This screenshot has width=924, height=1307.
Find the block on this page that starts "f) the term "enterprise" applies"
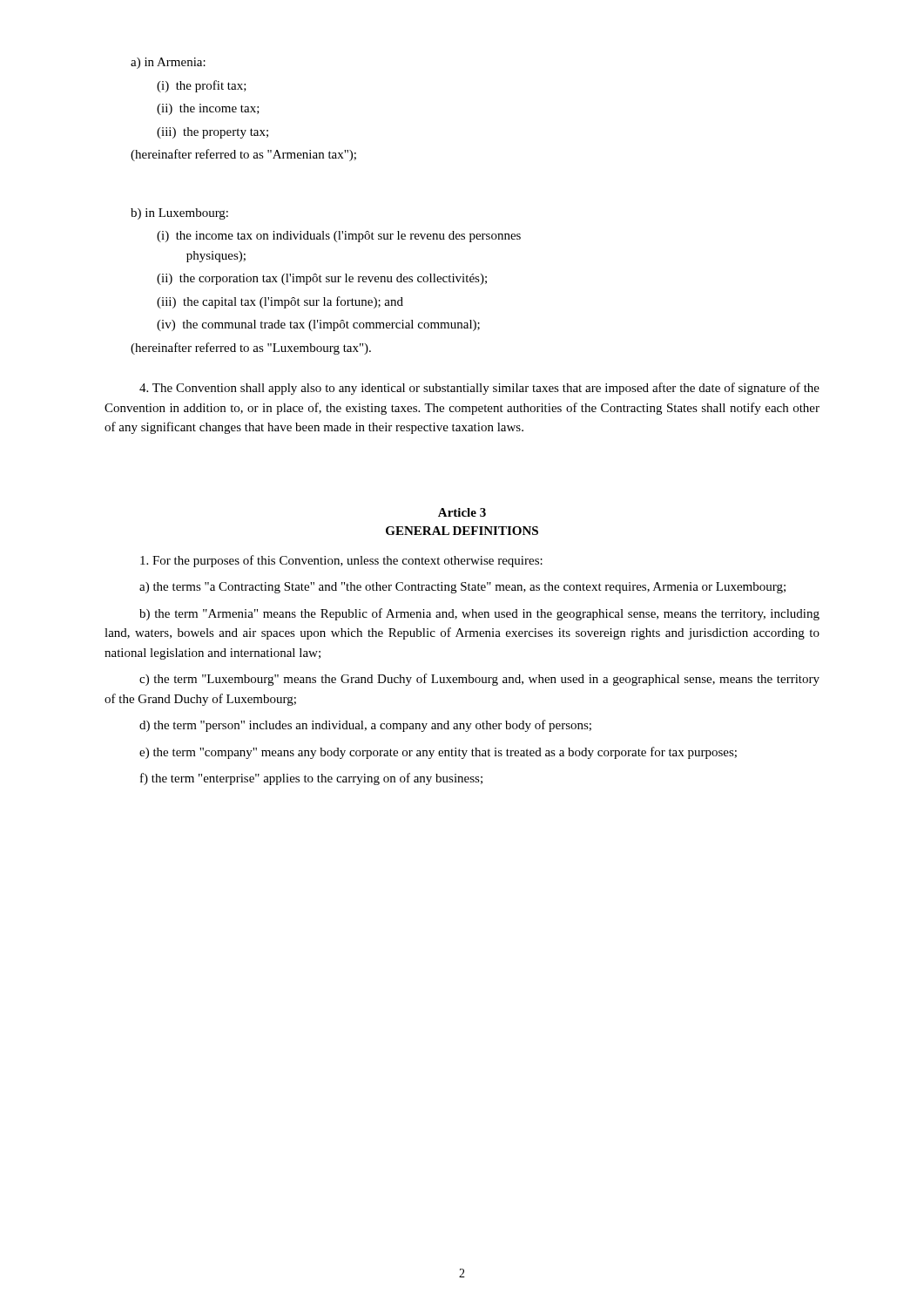click(x=311, y=778)
